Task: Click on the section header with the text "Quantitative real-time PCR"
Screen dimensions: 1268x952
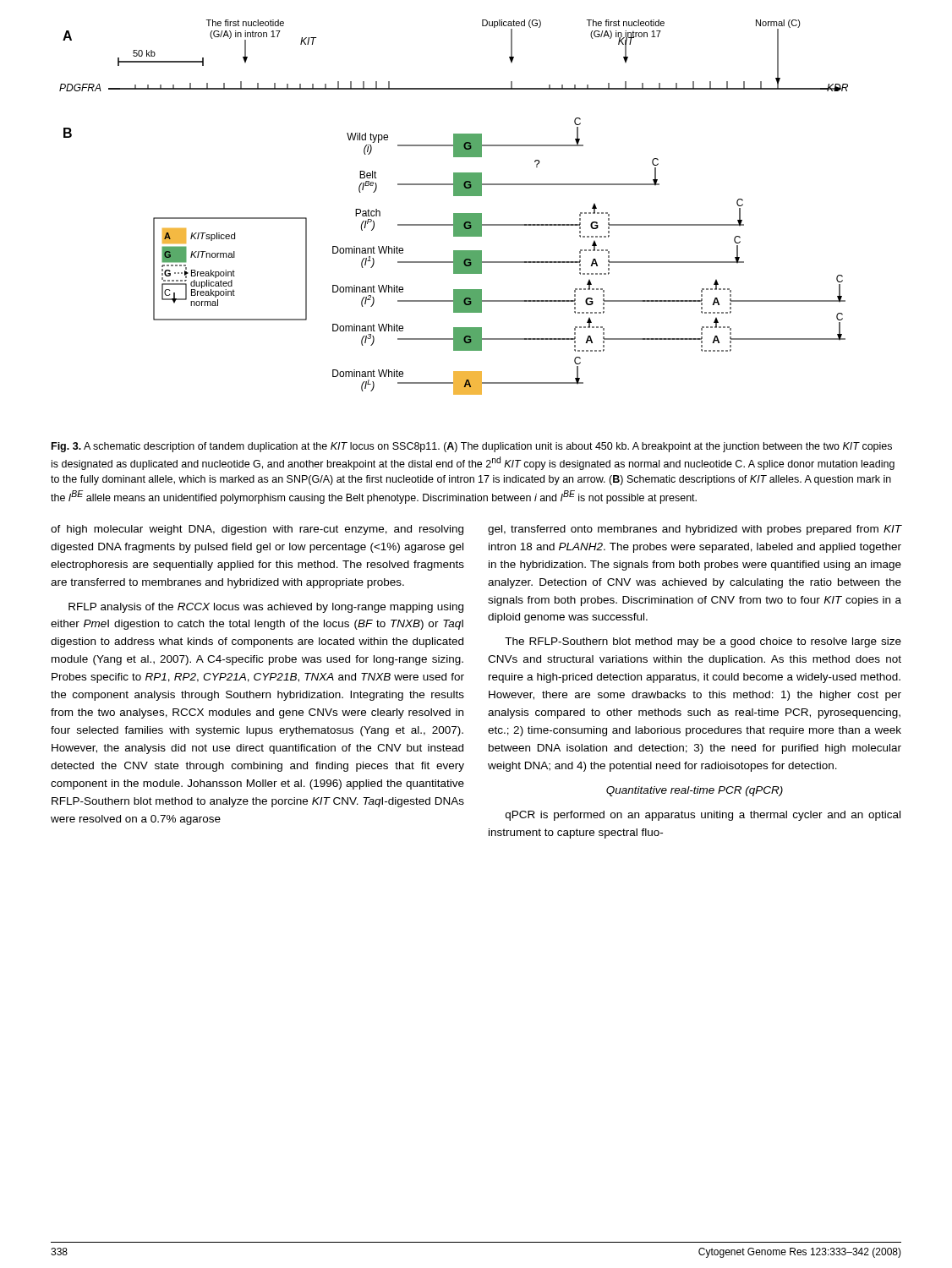Action: pyautogui.click(x=695, y=790)
